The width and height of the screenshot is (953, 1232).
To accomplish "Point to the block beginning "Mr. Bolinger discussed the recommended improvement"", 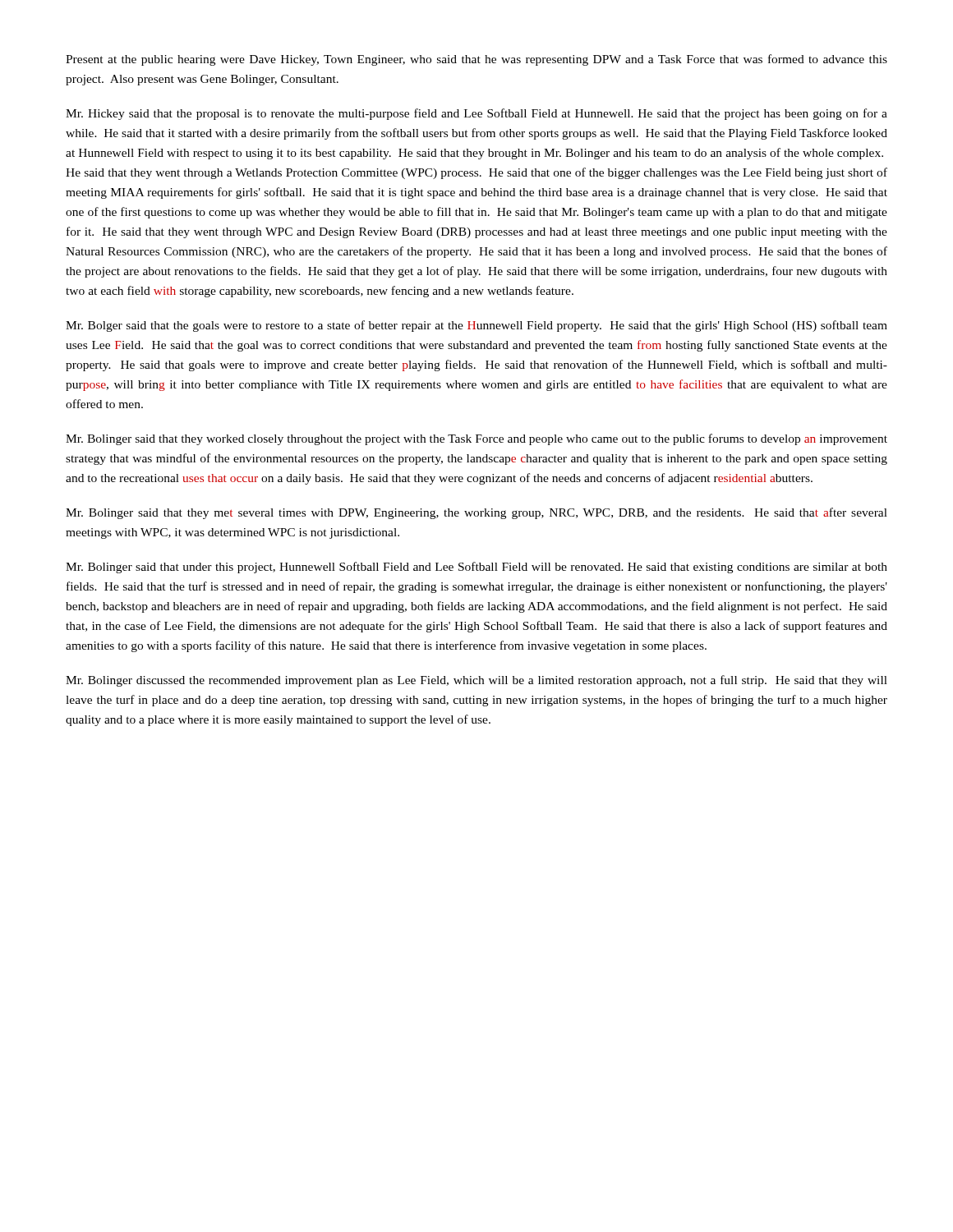I will pos(476,700).
